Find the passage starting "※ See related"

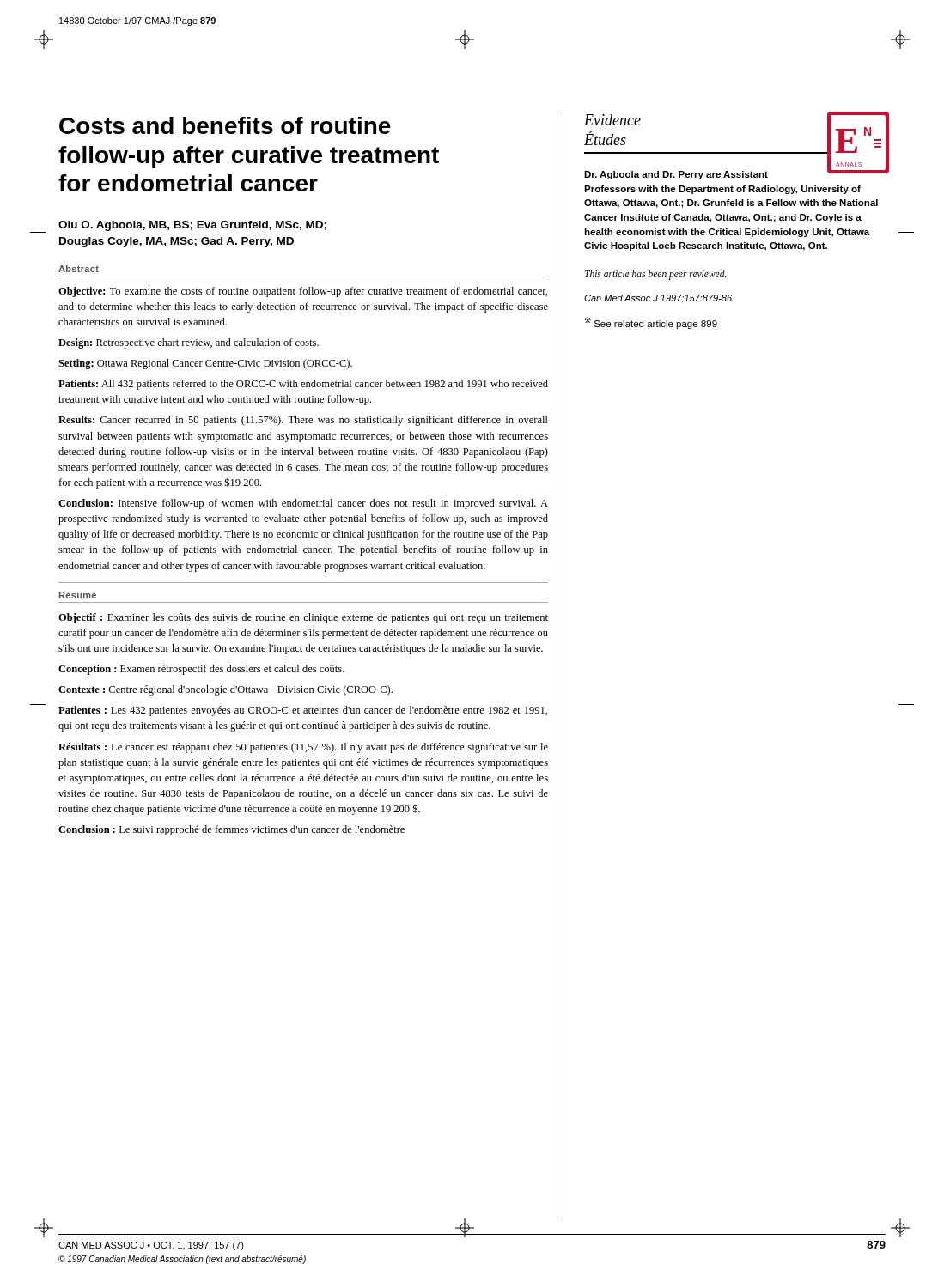[x=651, y=322]
